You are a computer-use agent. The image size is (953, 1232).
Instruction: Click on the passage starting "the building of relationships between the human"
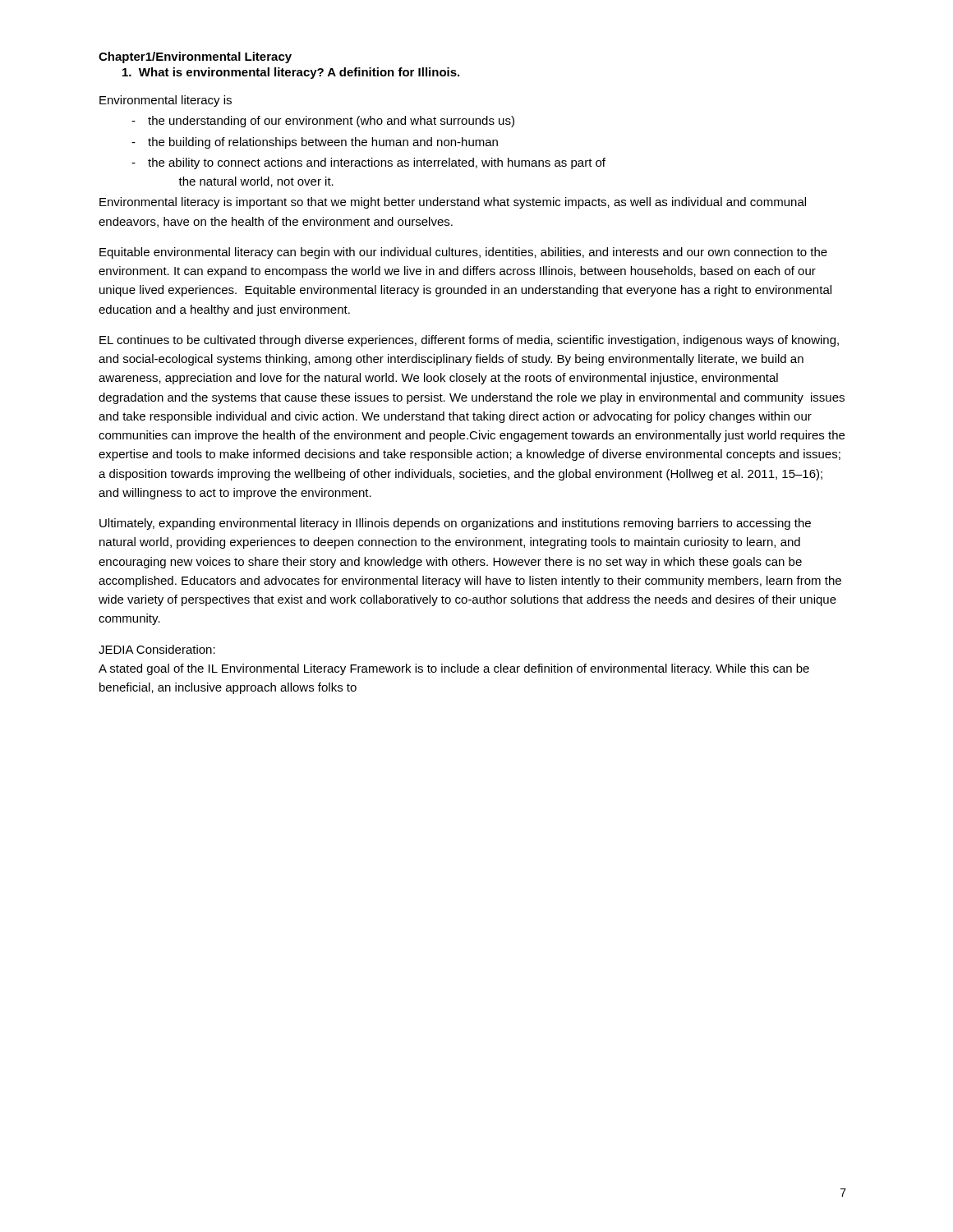(x=323, y=141)
